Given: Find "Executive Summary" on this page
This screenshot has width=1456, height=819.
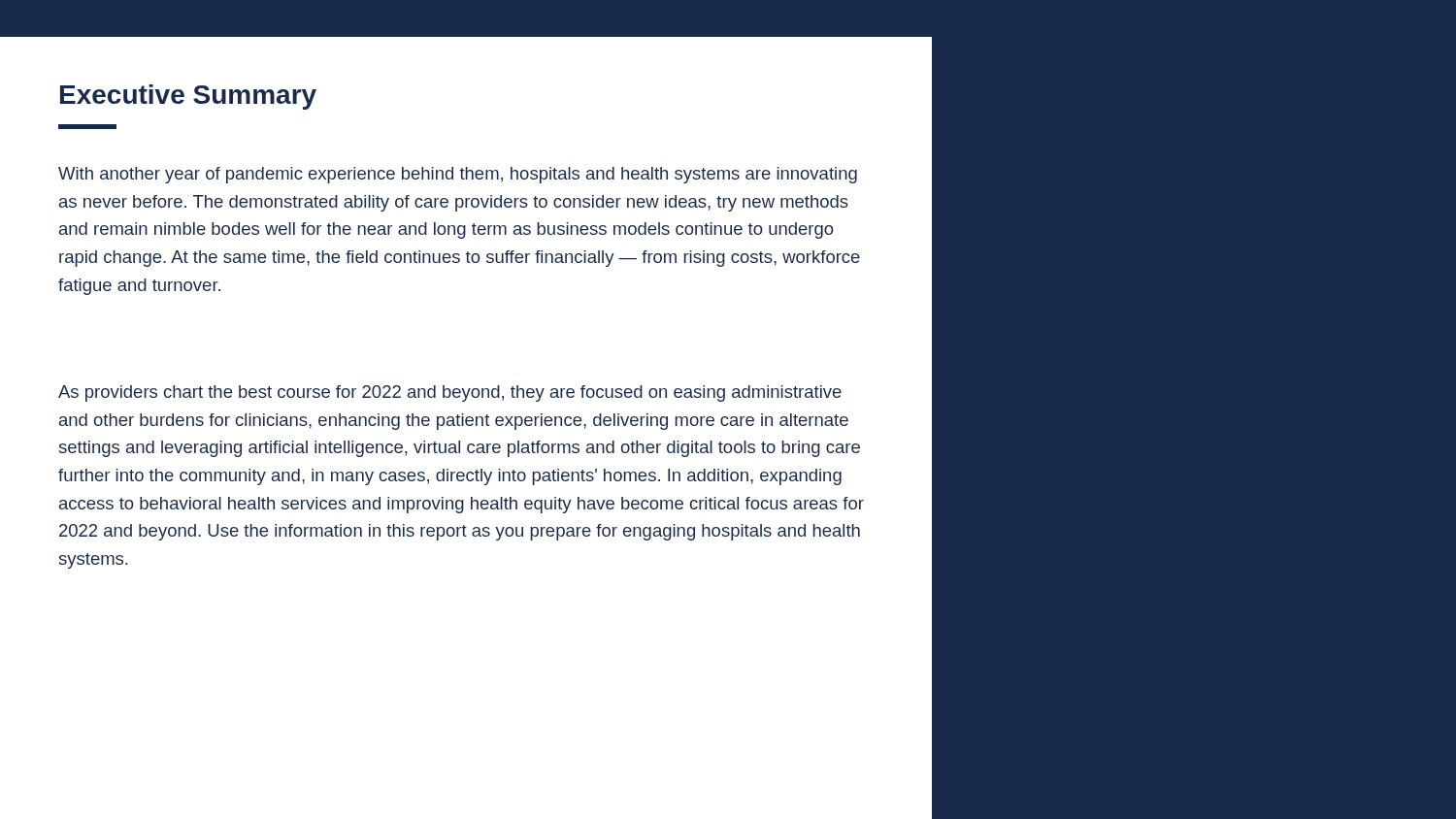Looking at the screenshot, I should coord(187,95).
